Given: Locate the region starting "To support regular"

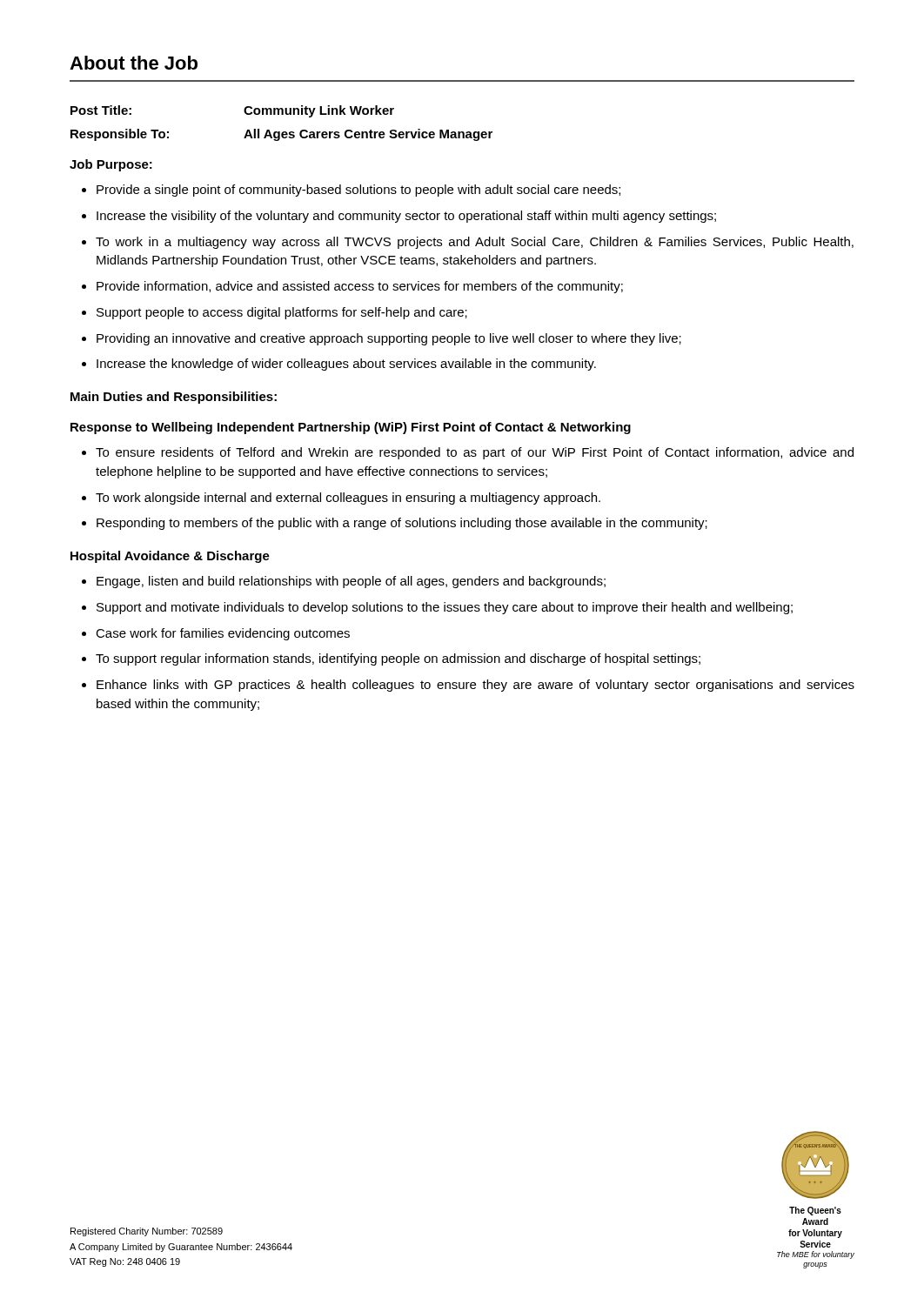Looking at the screenshot, I should (x=475, y=659).
